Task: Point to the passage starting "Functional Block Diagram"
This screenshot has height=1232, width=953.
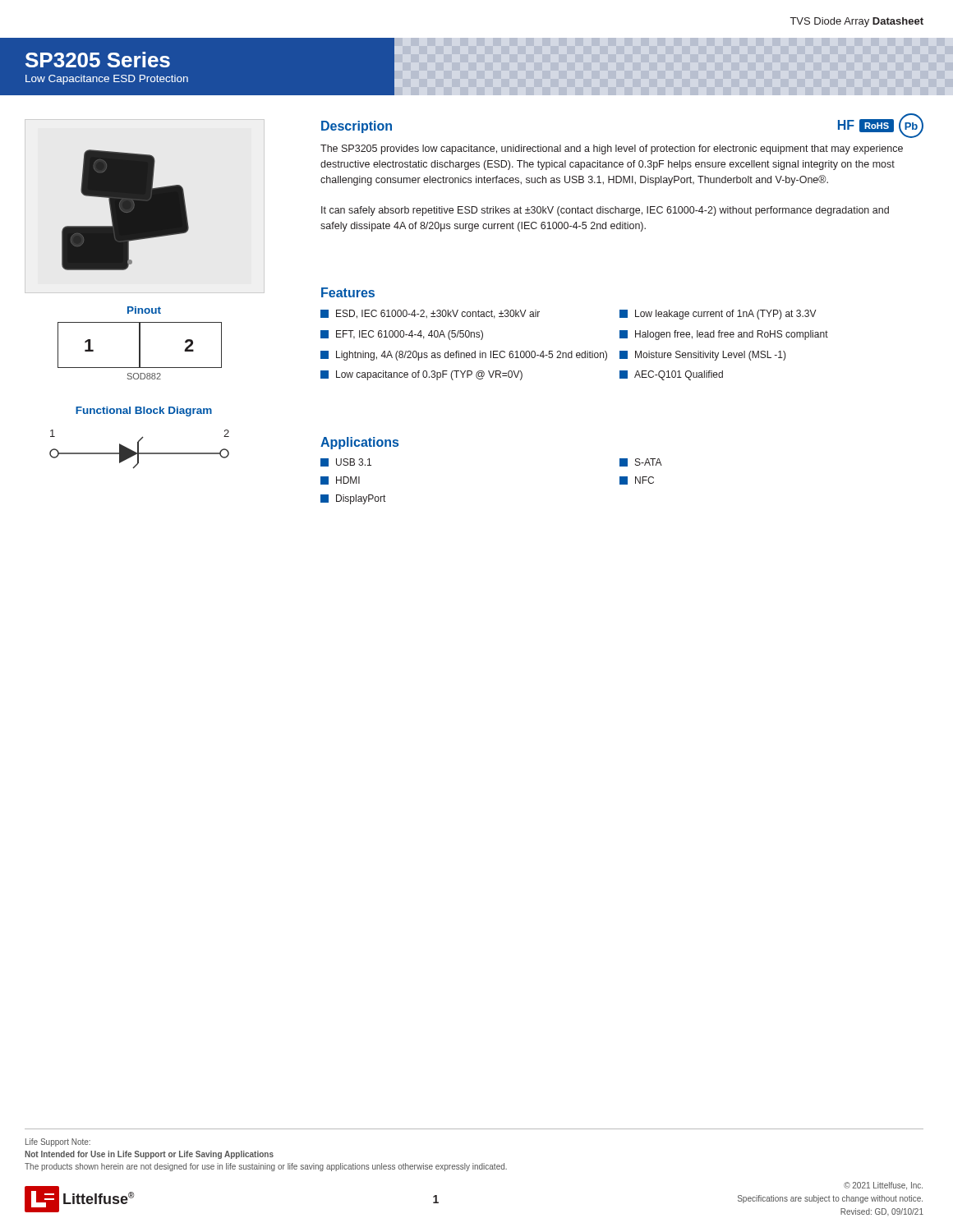Action: point(144,410)
